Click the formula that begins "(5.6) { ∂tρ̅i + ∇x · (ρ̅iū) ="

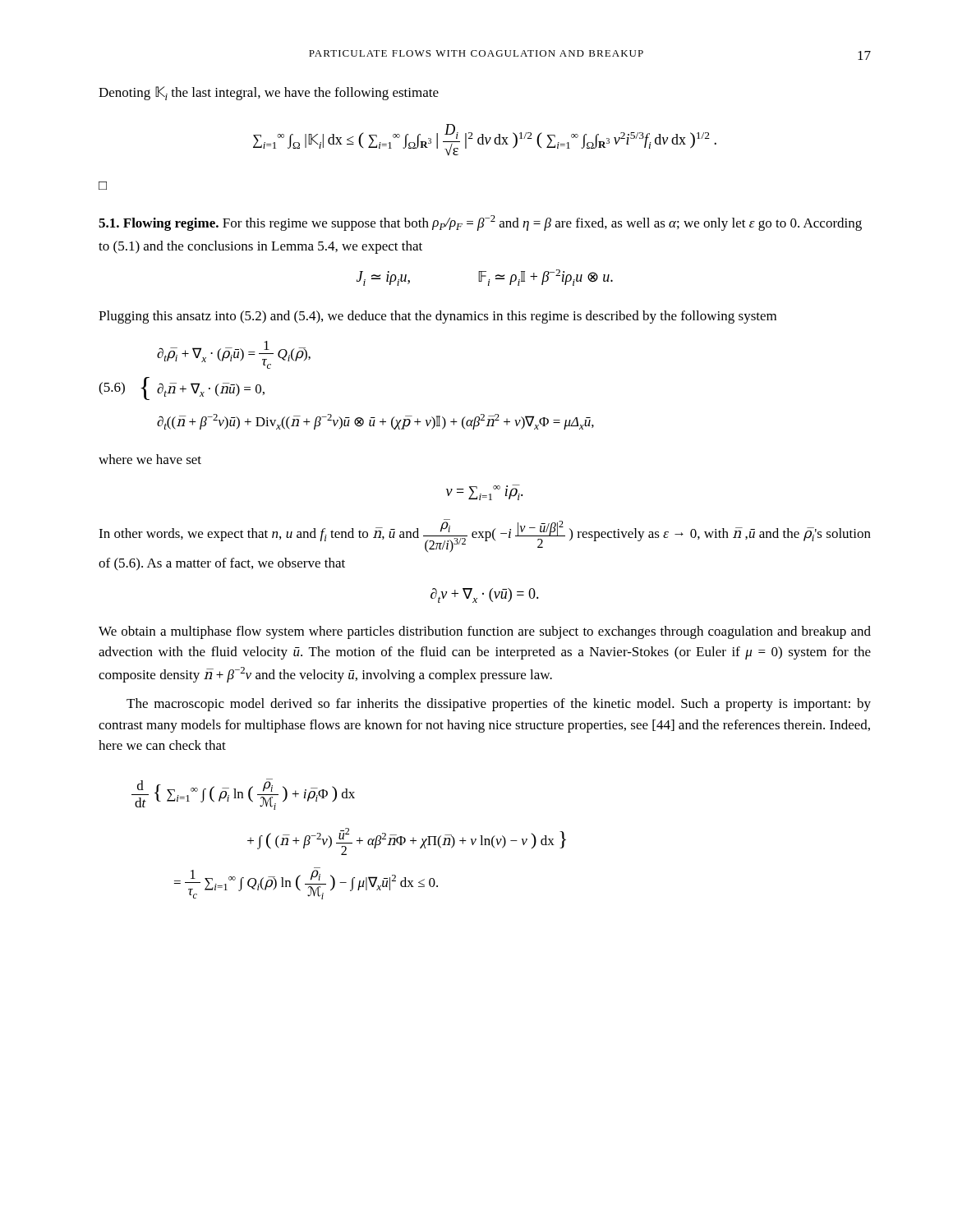pos(234,355)
